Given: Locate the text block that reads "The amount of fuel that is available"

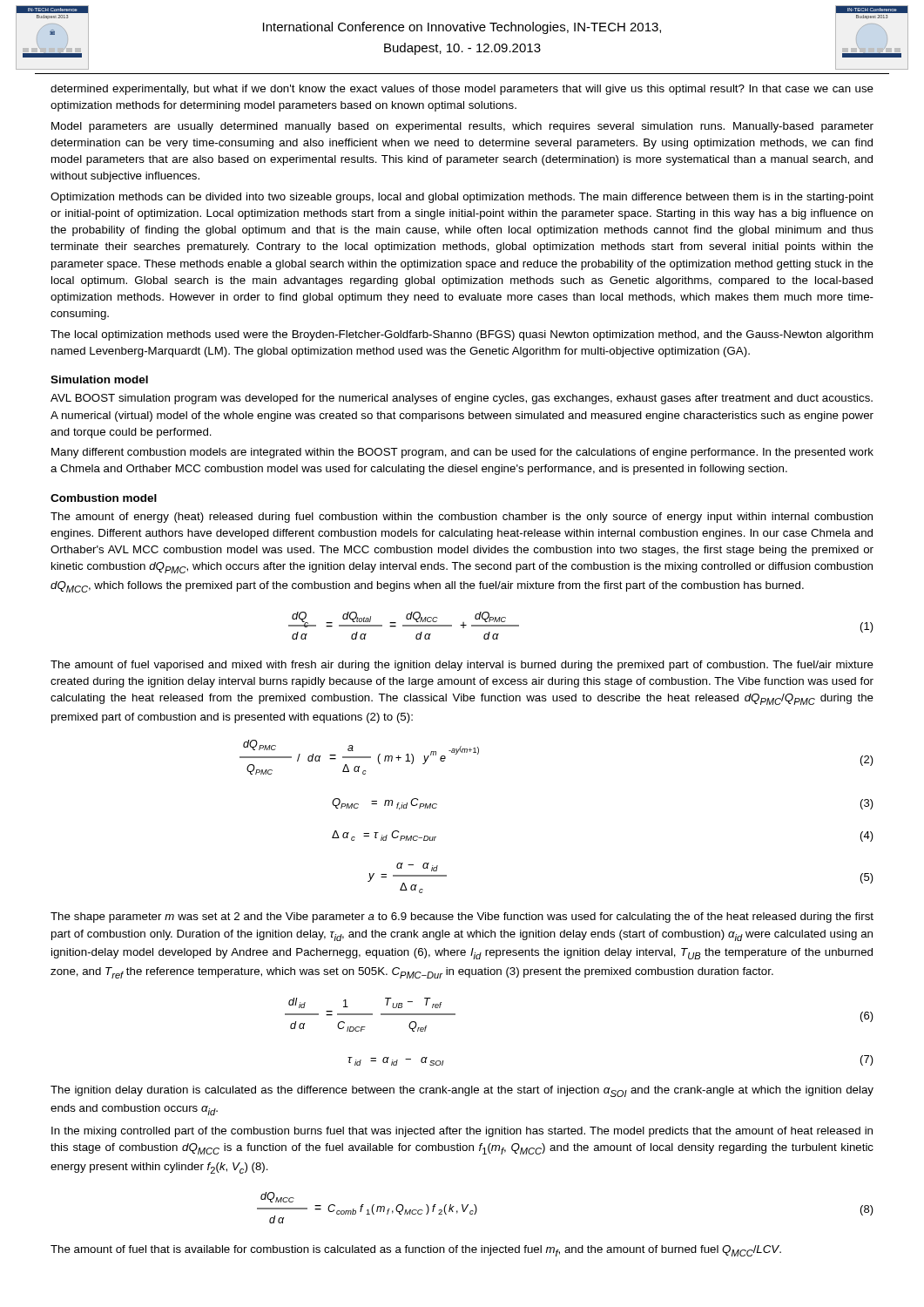Looking at the screenshot, I should tap(462, 1250).
